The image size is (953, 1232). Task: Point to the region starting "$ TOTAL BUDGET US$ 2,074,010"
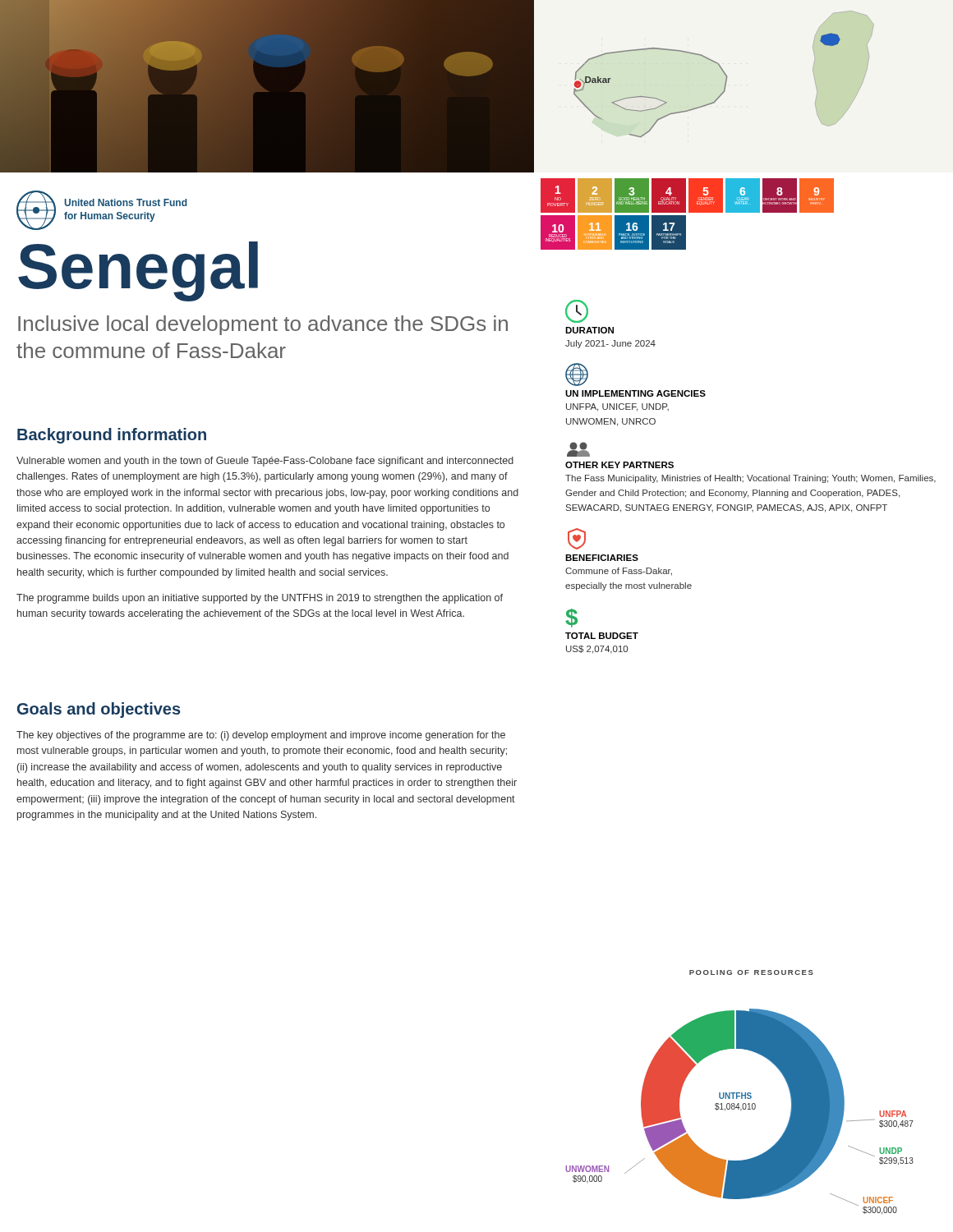tap(571, 618)
